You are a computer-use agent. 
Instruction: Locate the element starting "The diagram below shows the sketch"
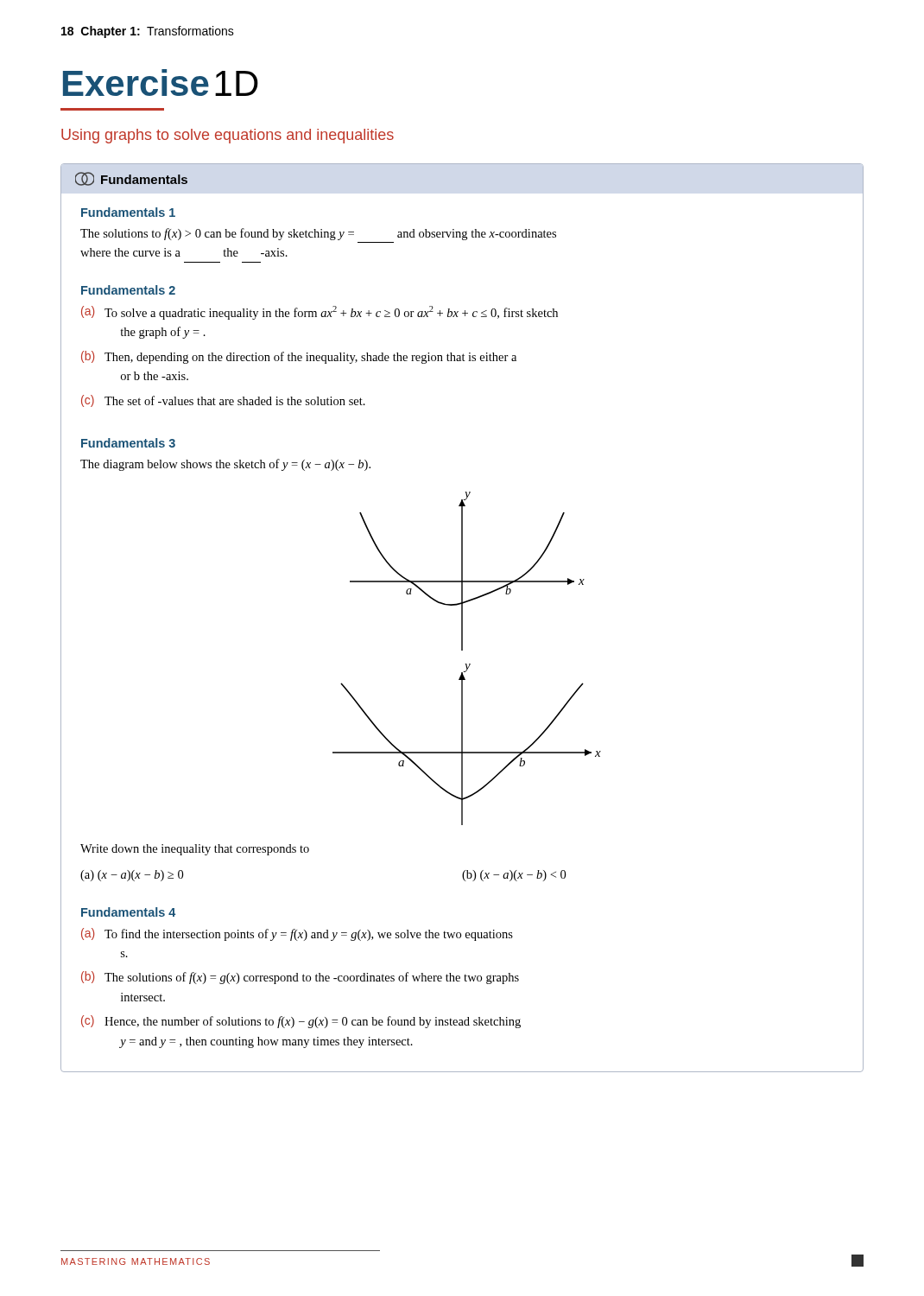tap(226, 464)
